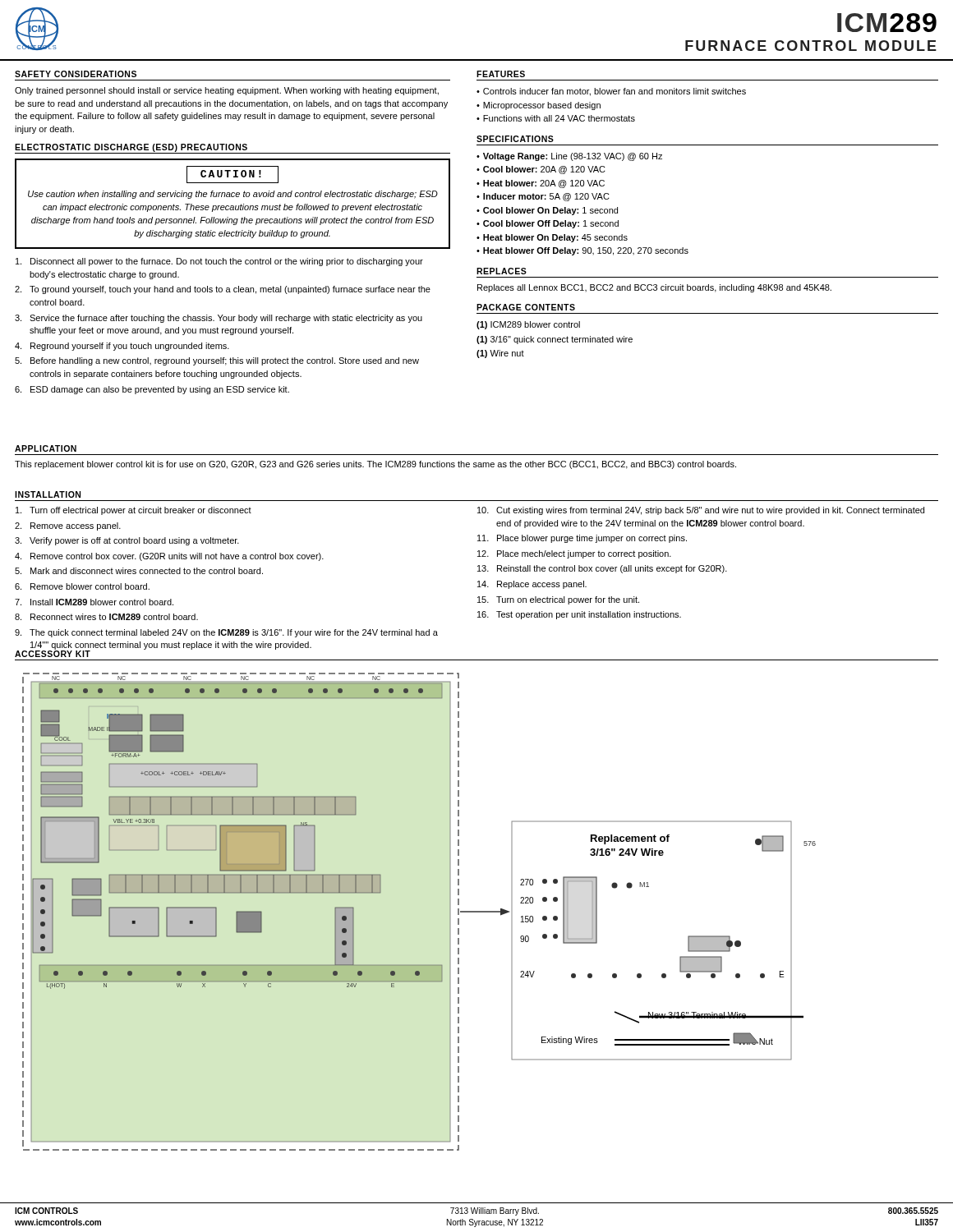Click the passage that begins "4.Remove control box cover. (G20R units will"

coord(169,557)
